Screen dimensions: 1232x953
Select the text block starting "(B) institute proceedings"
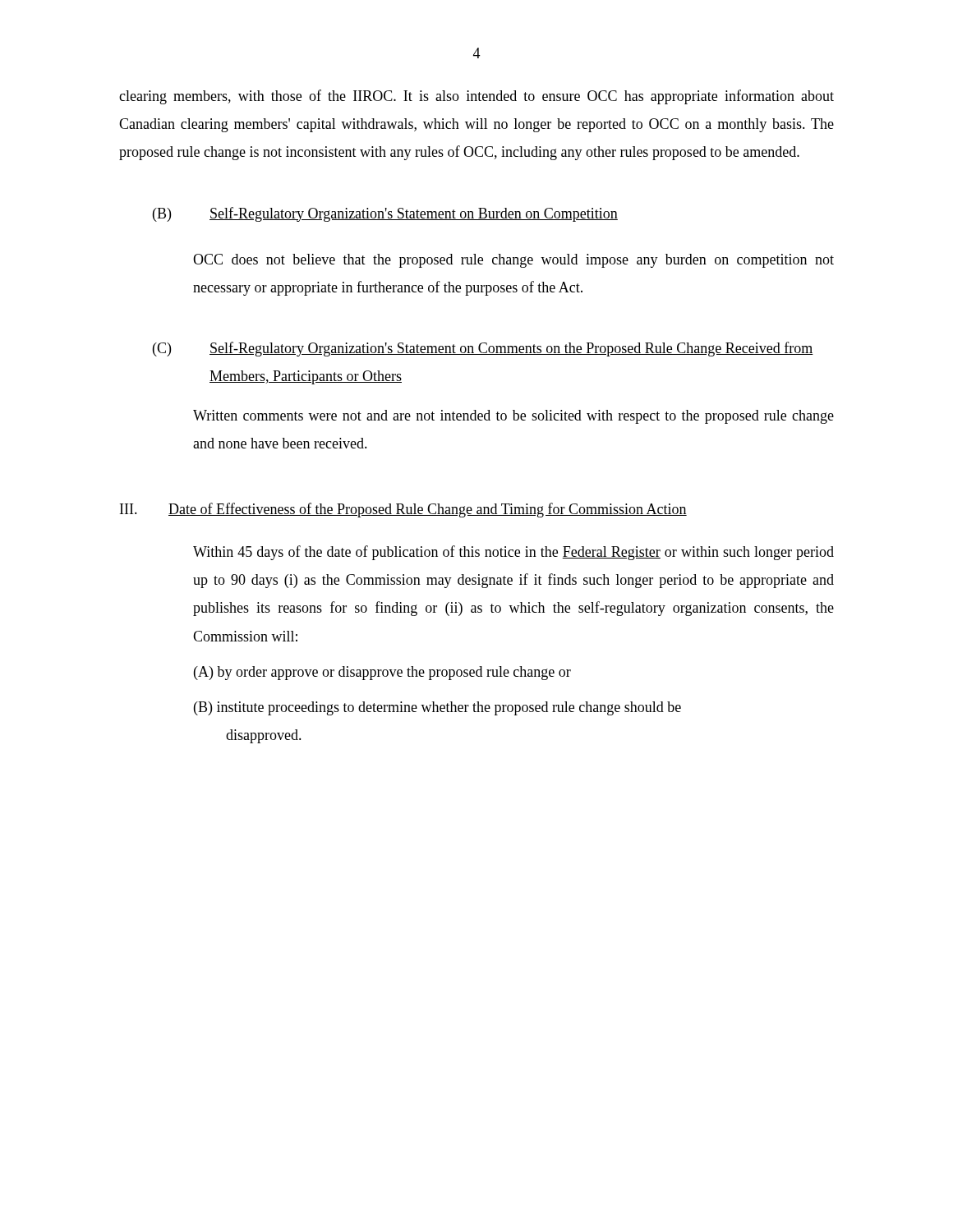[x=437, y=708]
